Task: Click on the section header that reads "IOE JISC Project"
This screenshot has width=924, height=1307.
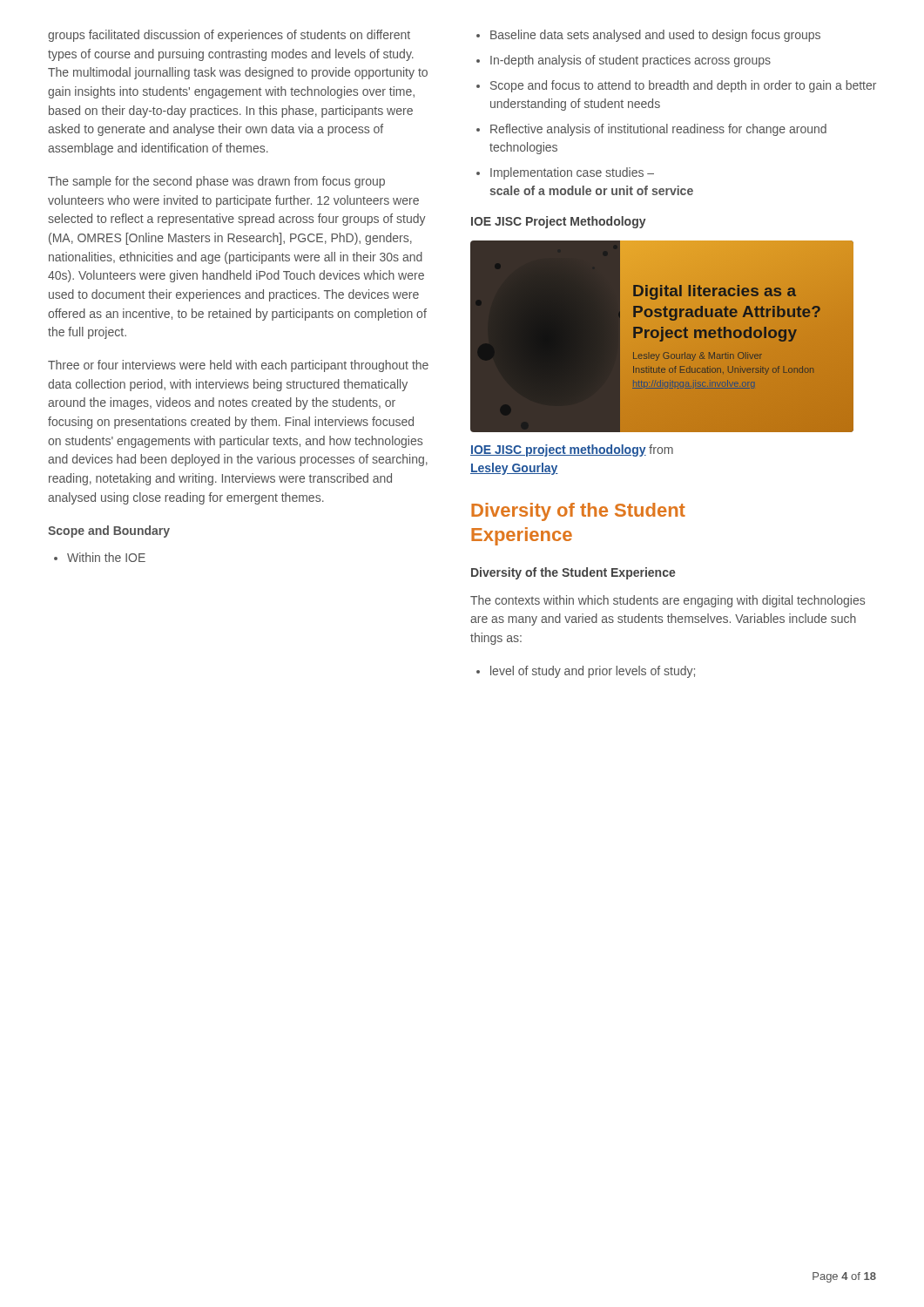Action: click(x=559, y=222)
